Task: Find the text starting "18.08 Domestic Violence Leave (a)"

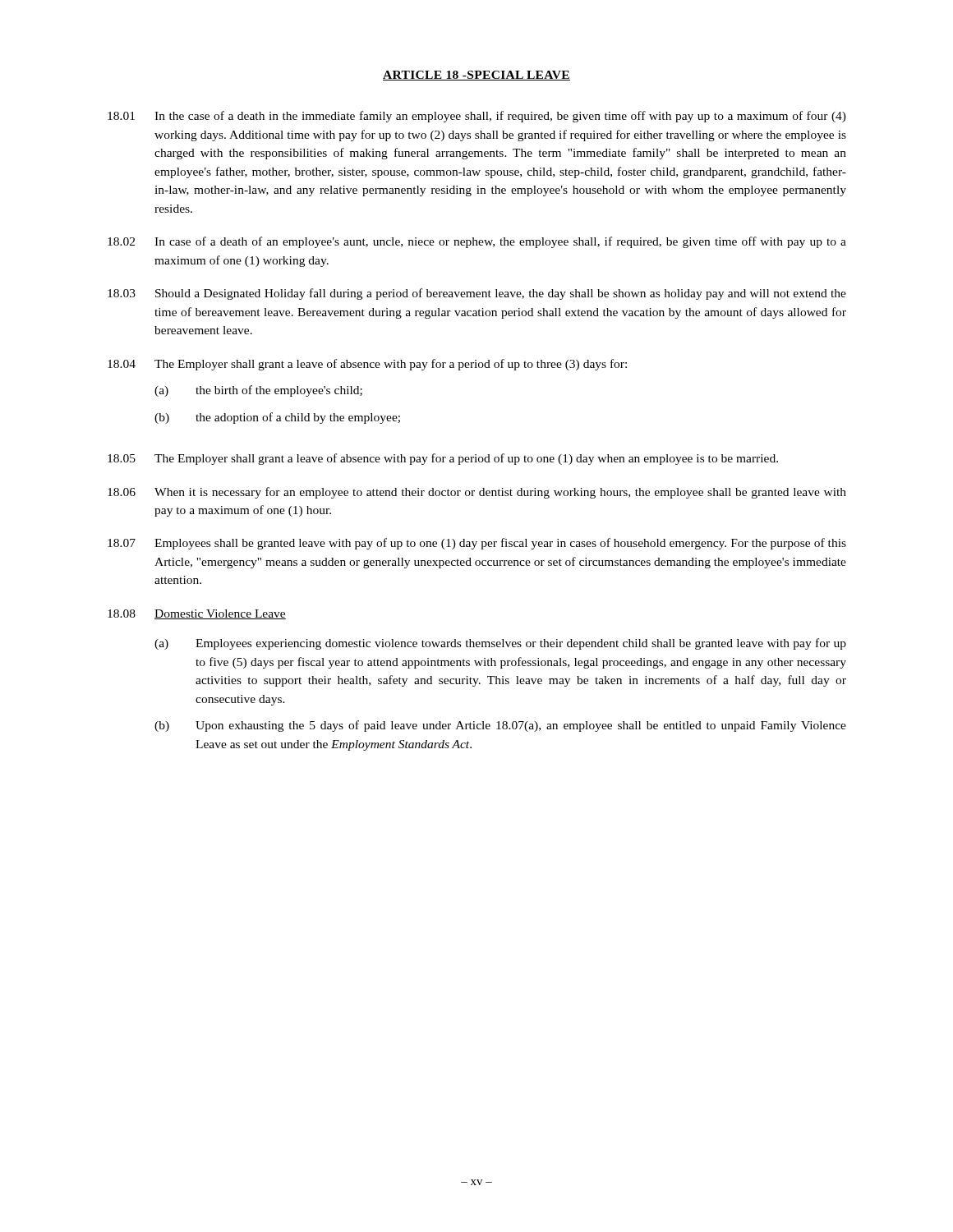Action: 476,683
